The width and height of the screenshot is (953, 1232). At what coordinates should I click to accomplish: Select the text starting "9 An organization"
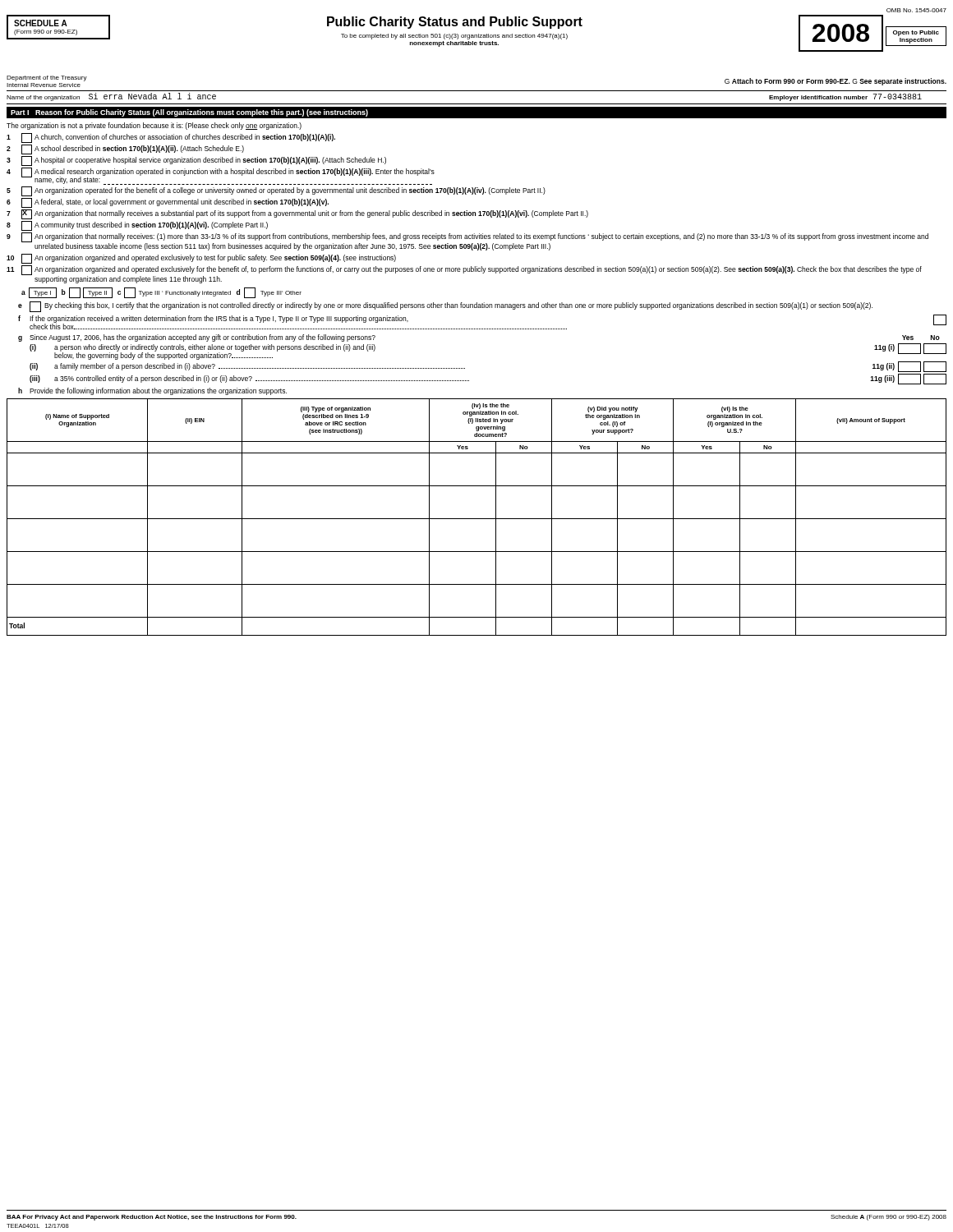(476, 242)
